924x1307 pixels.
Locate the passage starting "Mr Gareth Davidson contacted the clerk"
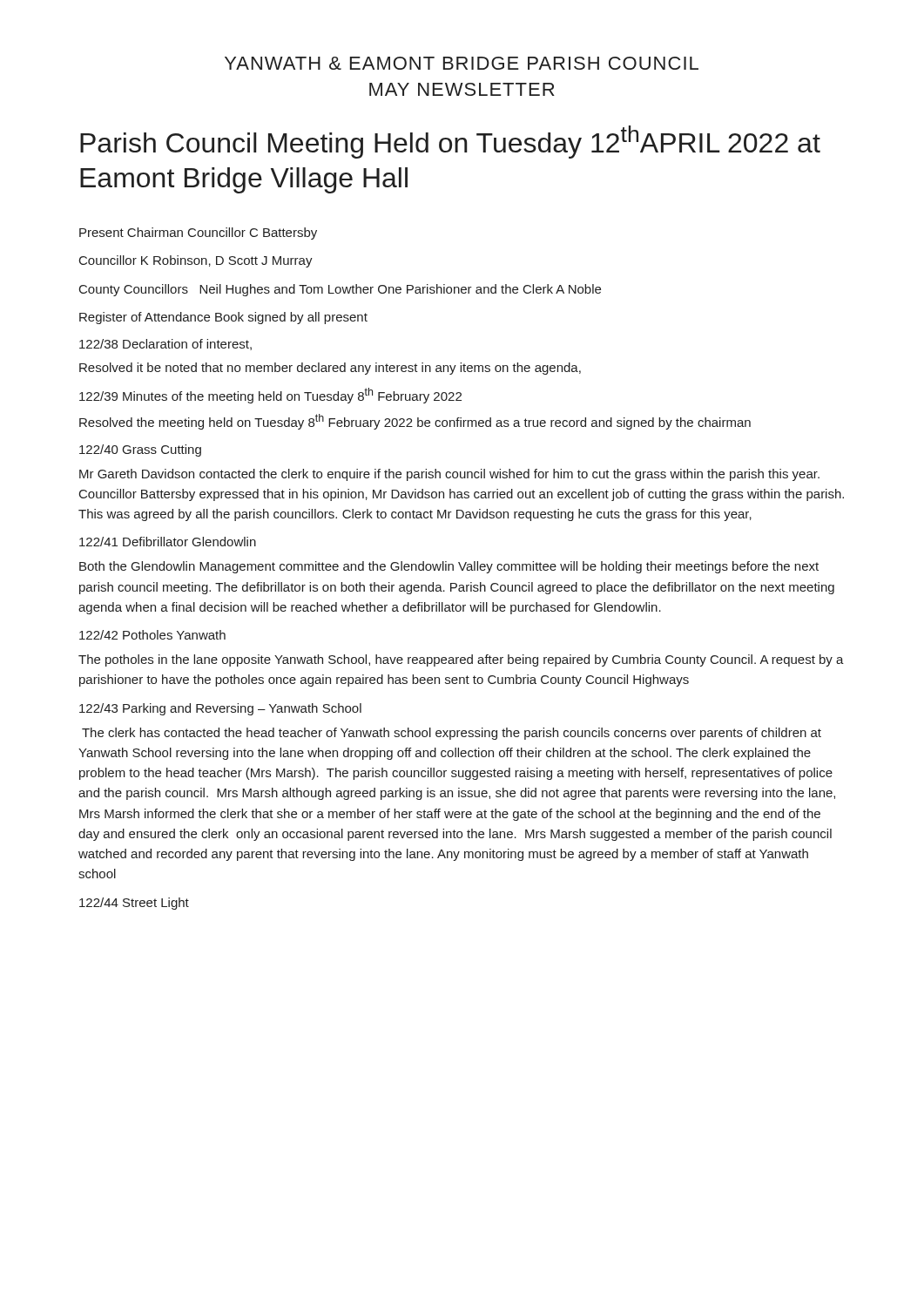pyautogui.click(x=462, y=494)
